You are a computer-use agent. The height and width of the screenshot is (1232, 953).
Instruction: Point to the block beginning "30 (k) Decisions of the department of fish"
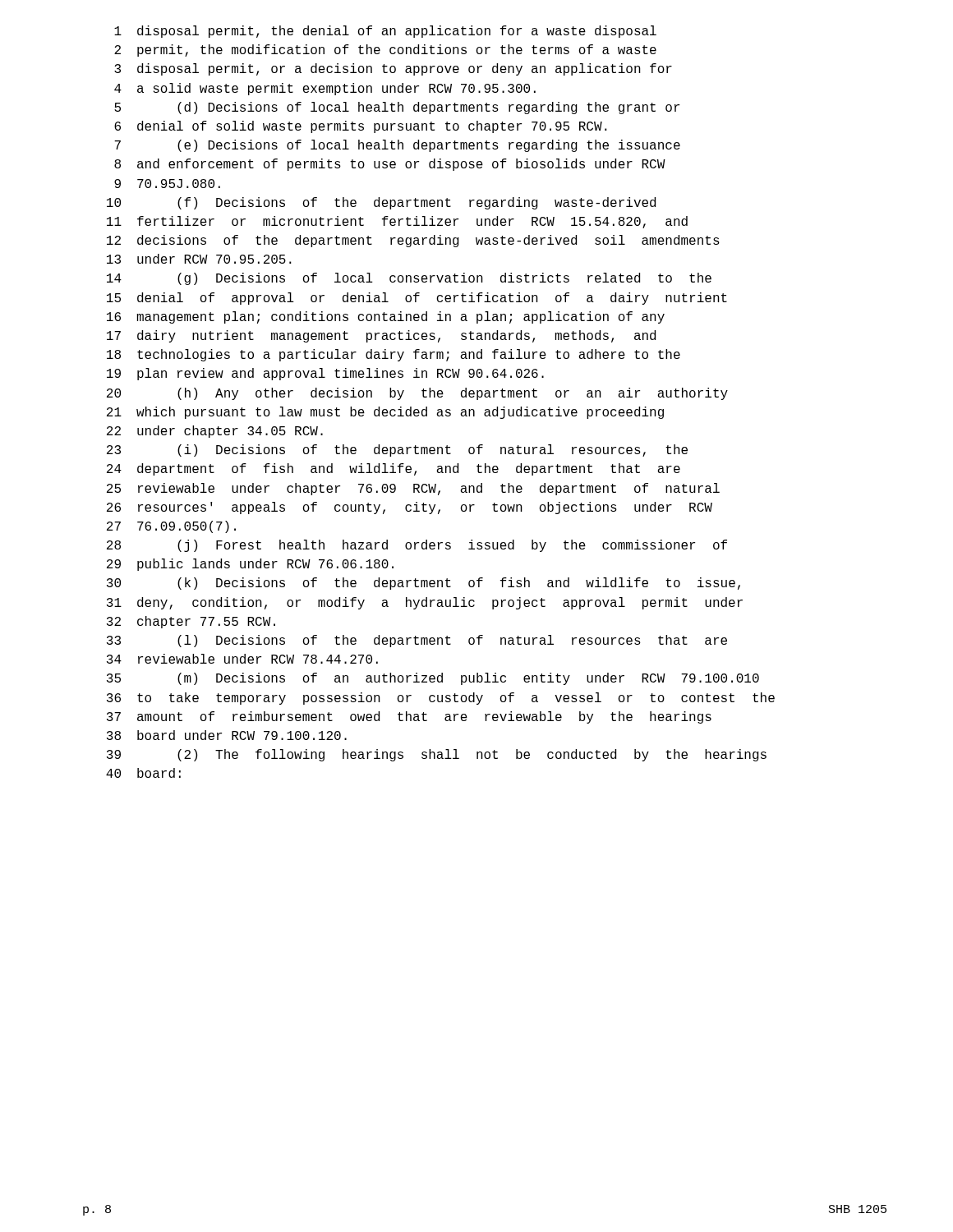point(485,604)
